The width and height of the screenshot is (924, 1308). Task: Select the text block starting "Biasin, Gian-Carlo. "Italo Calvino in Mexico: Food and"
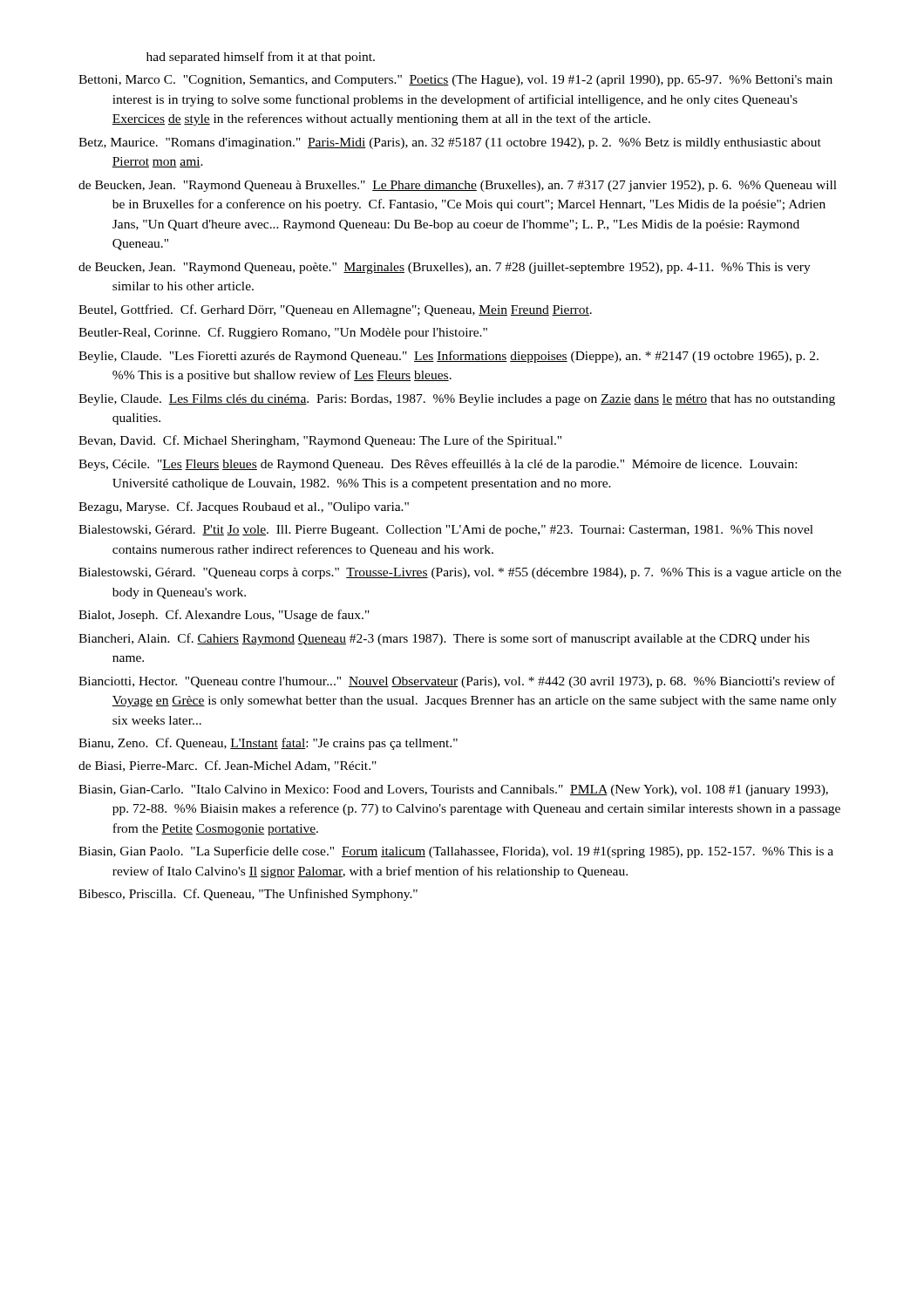460,808
